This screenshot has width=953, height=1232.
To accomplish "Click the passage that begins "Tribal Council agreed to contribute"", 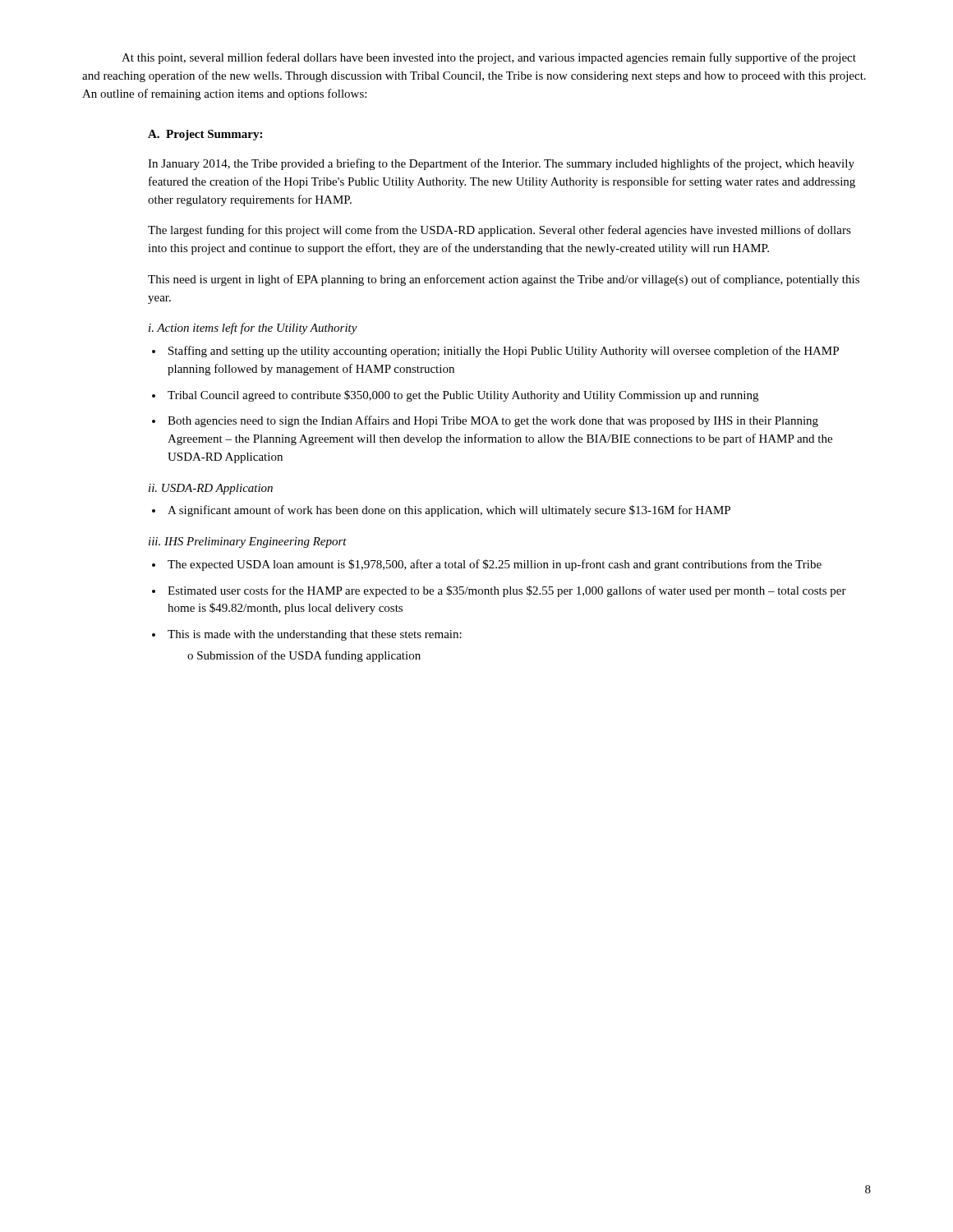I will 463,395.
